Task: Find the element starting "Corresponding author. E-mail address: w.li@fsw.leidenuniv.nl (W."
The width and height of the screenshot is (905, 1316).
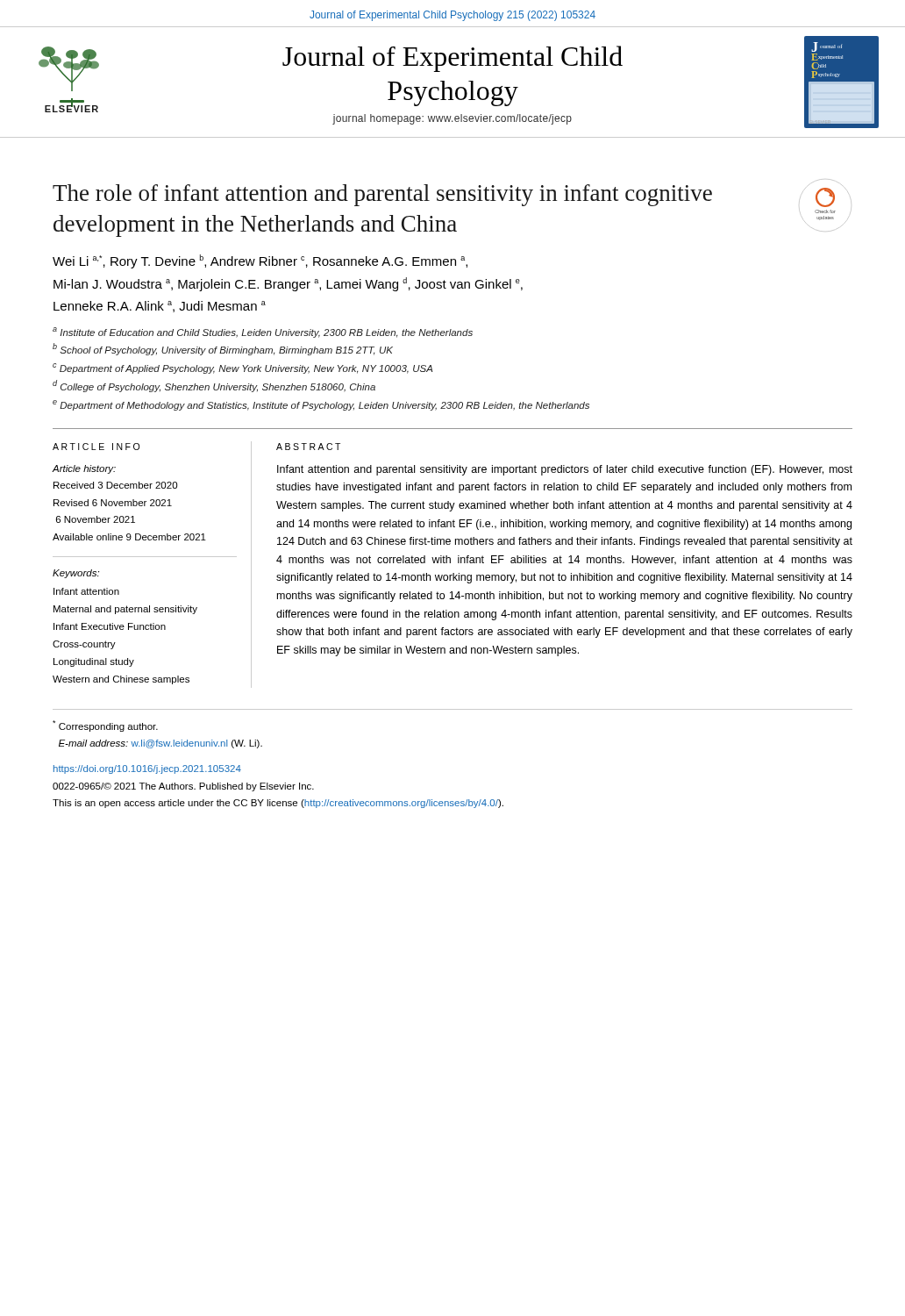Action: (x=158, y=734)
